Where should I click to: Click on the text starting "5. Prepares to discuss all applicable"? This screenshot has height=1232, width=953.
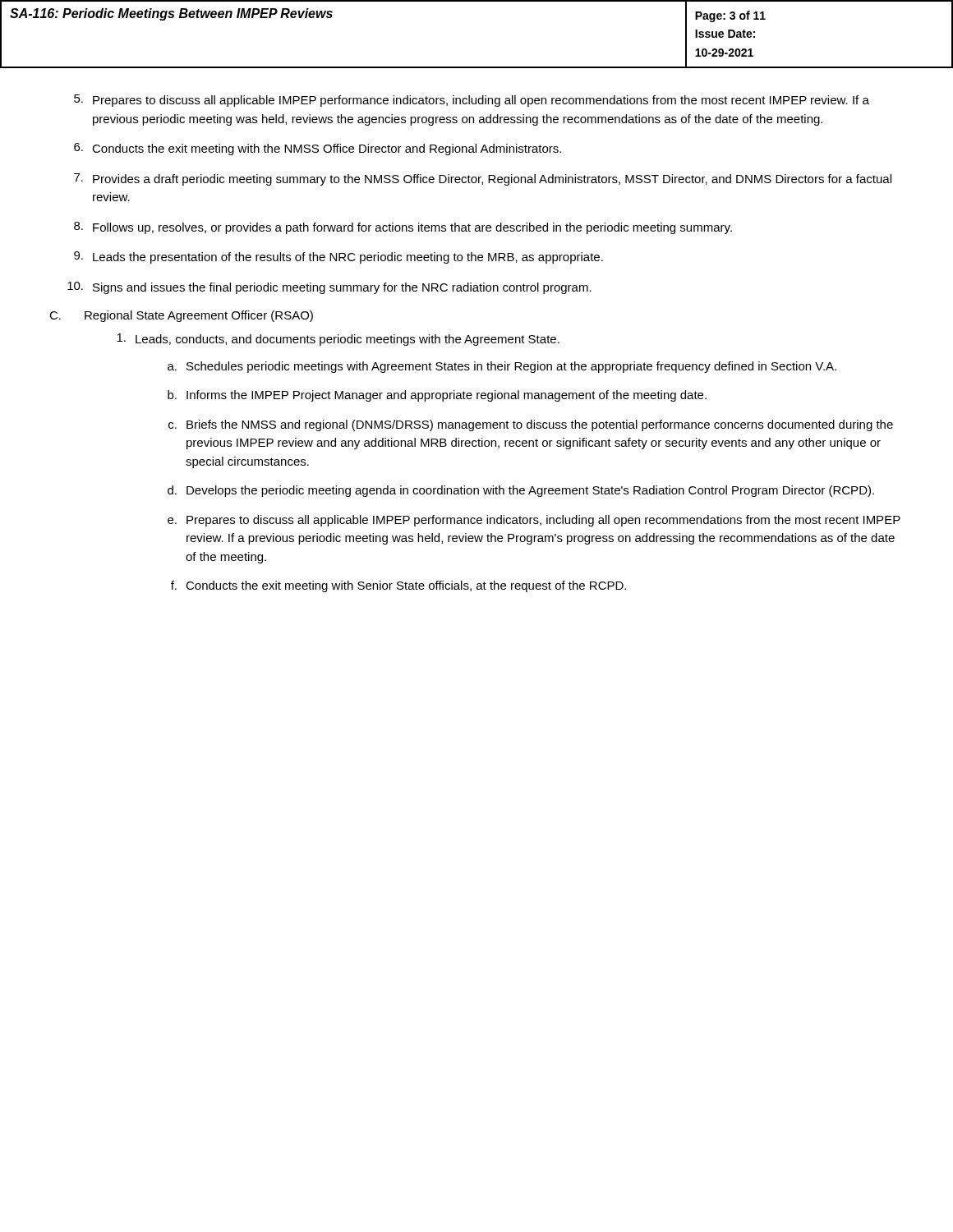pyautogui.click(x=476, y=110)
